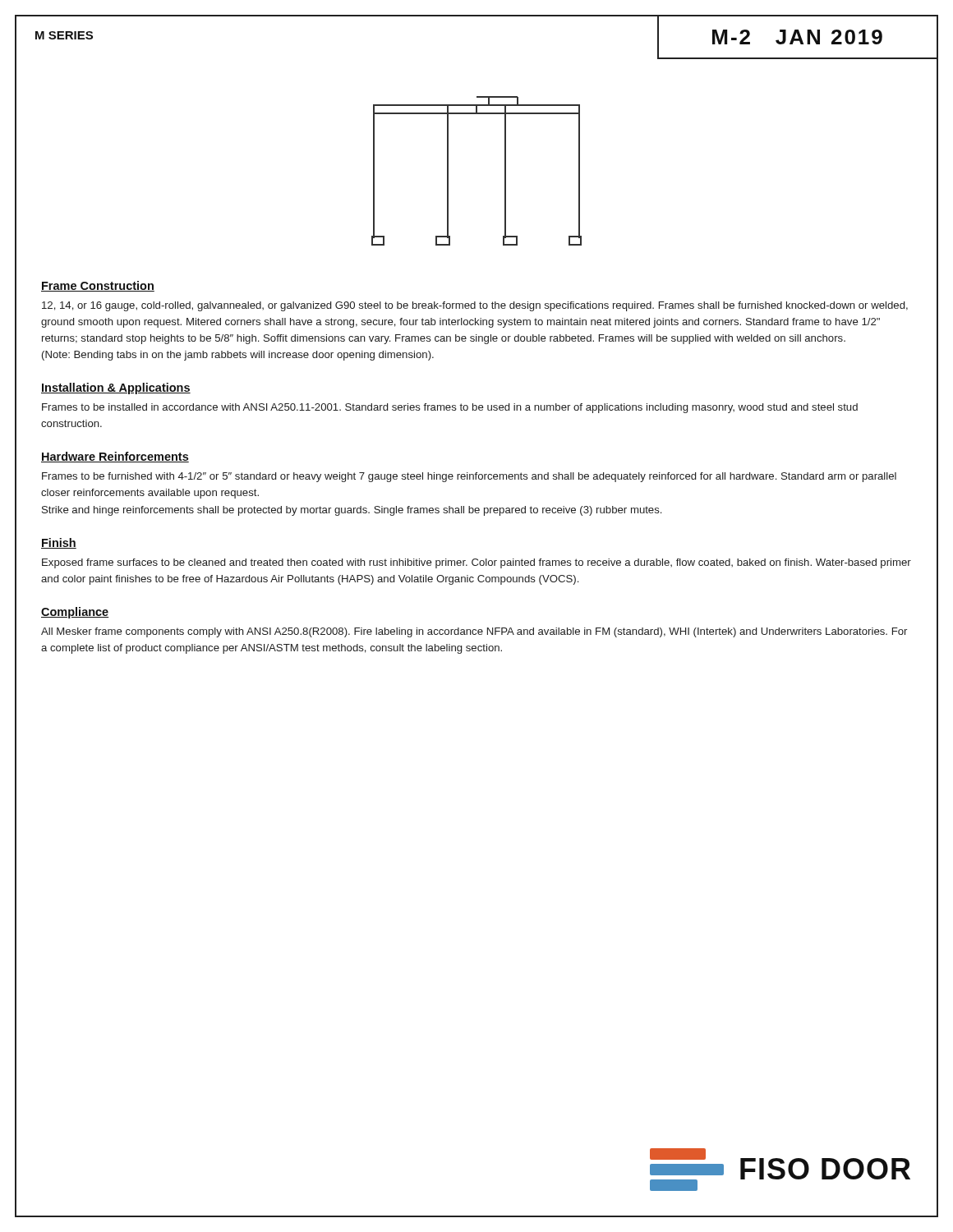Locate the block starting "Frame Construction 12, 14, or 16"
Image resolution: width=953 pixels, height=1232 pixels.
click(x=476, y=321)
